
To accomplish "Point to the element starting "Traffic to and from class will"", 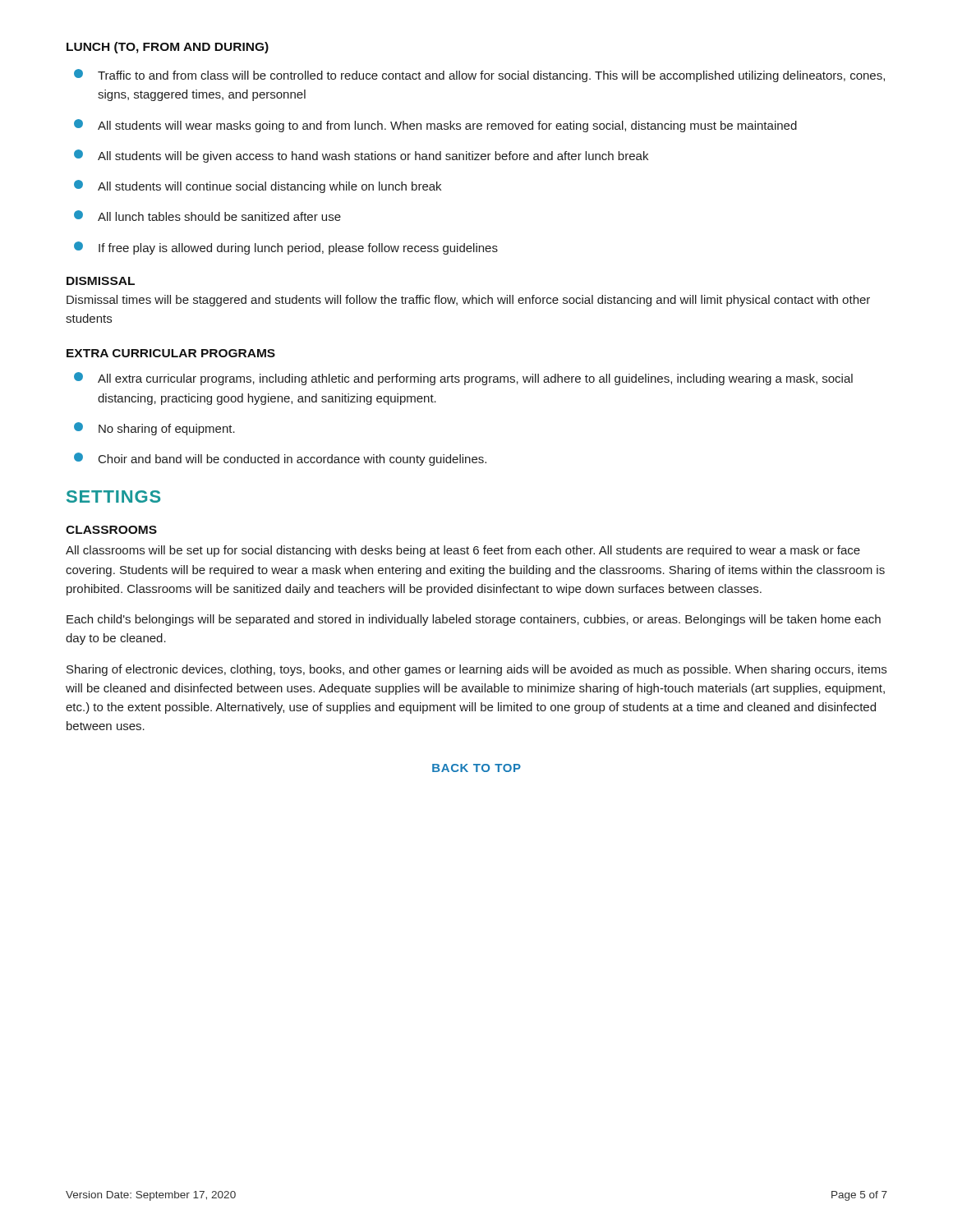I will 481,85.
